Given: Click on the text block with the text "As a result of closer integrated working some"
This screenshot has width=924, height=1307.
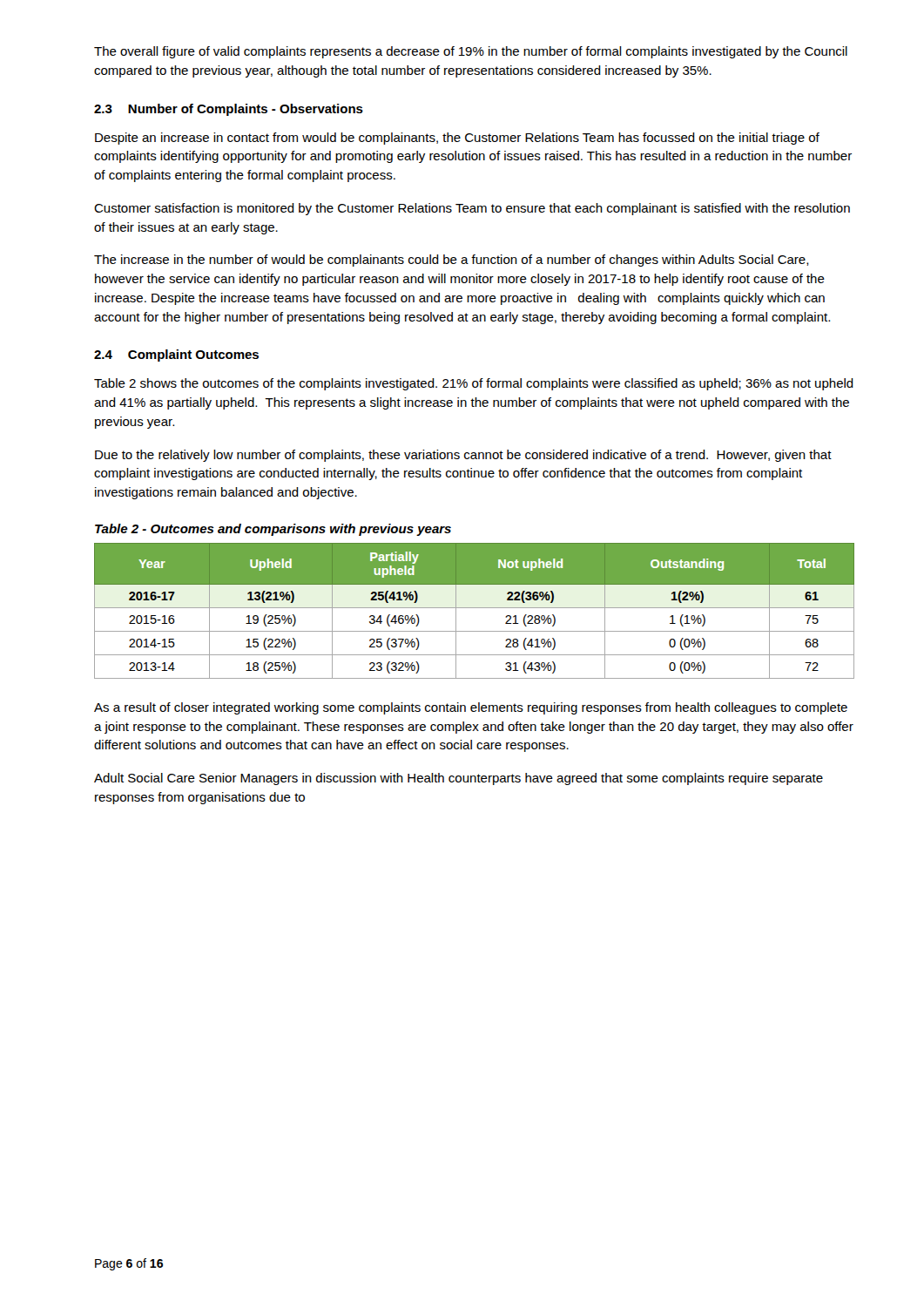Looking at the screenshot, I should click(x=474, y=726).
